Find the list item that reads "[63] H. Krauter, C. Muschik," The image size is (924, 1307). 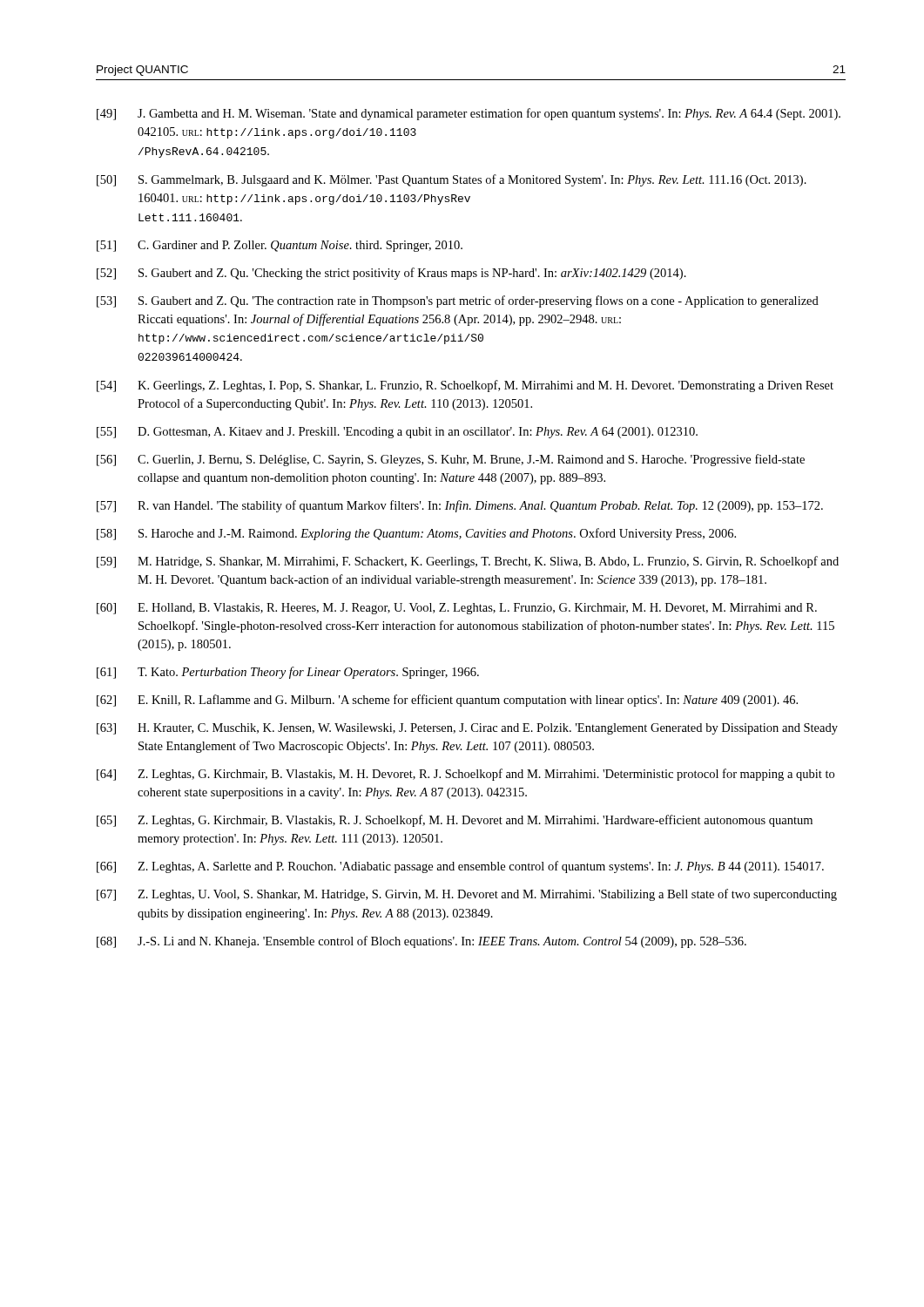point(471,737)
